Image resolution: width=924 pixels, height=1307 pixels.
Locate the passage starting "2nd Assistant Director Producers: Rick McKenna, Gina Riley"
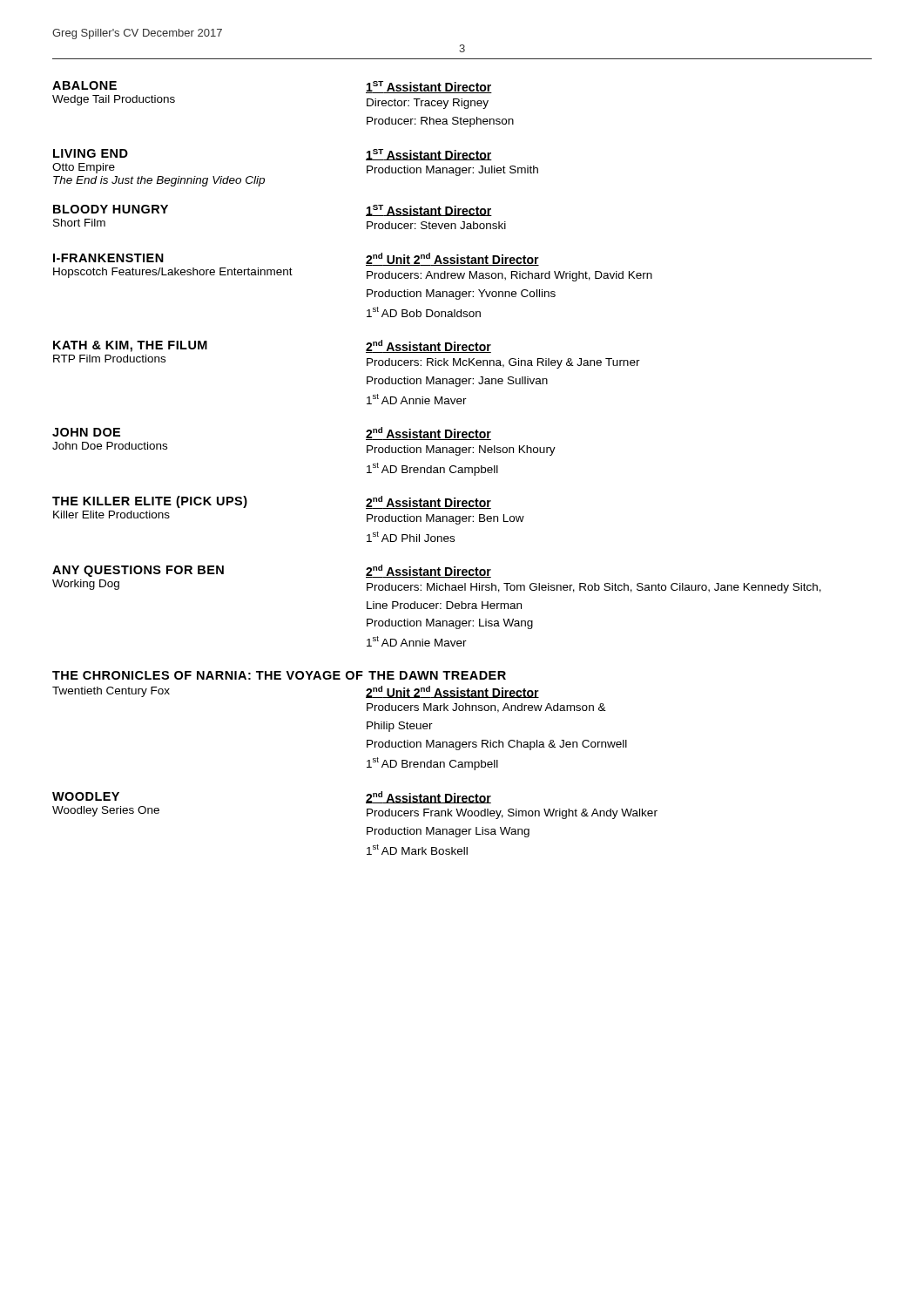coord(619,374)
